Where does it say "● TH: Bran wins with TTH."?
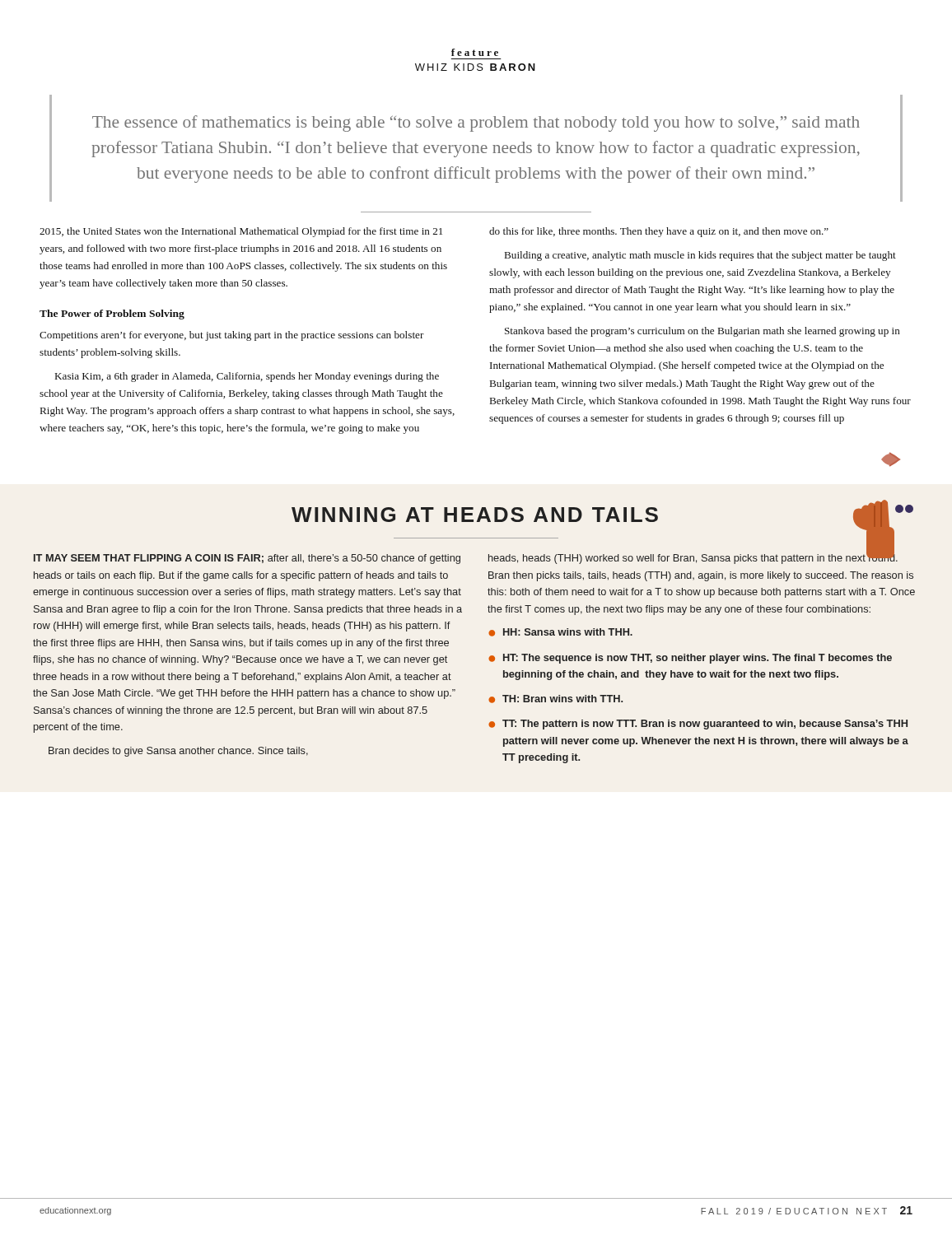The image size is (952, 1235). (555, 700)
